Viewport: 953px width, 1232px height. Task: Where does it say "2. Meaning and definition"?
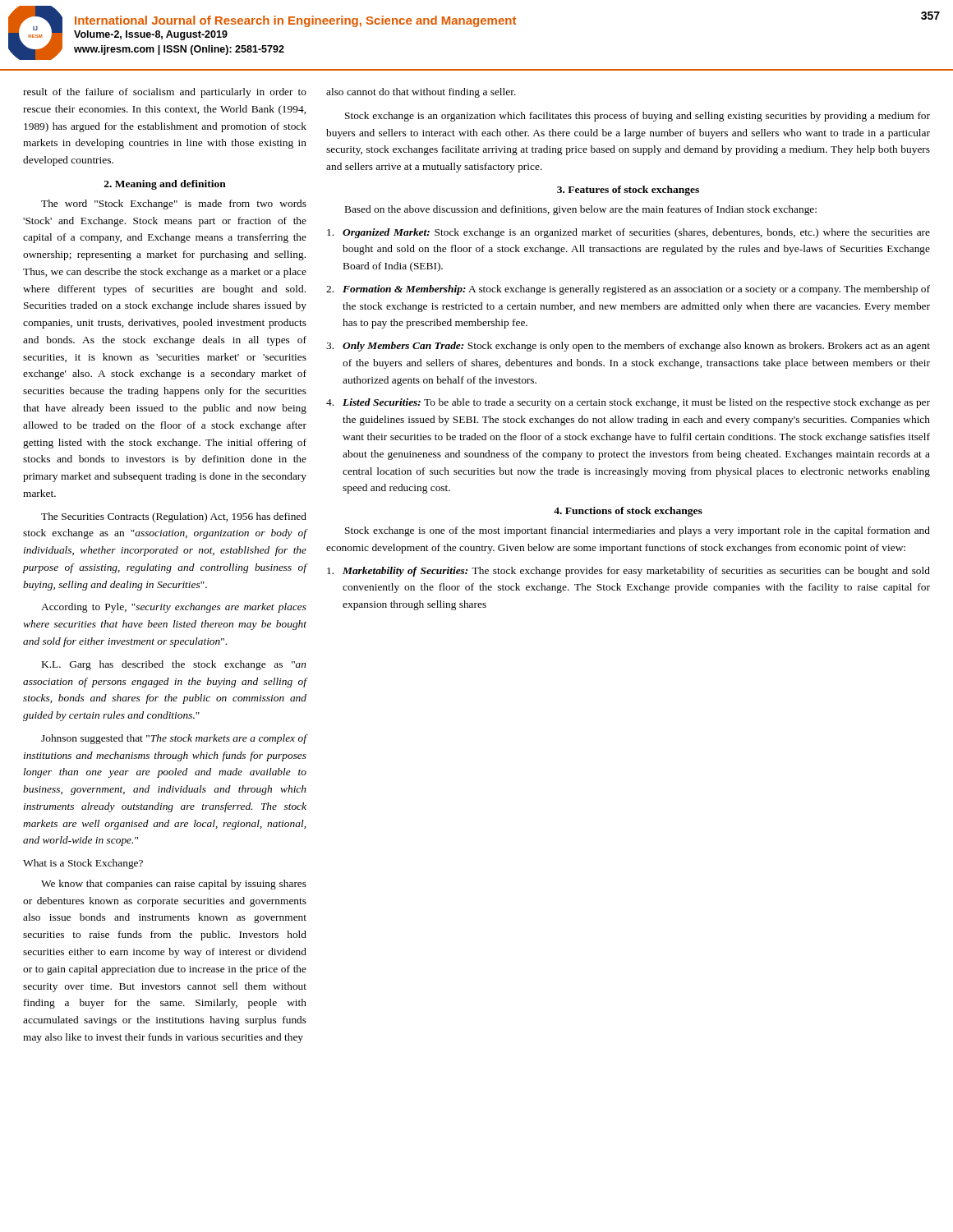click(165, 183)
